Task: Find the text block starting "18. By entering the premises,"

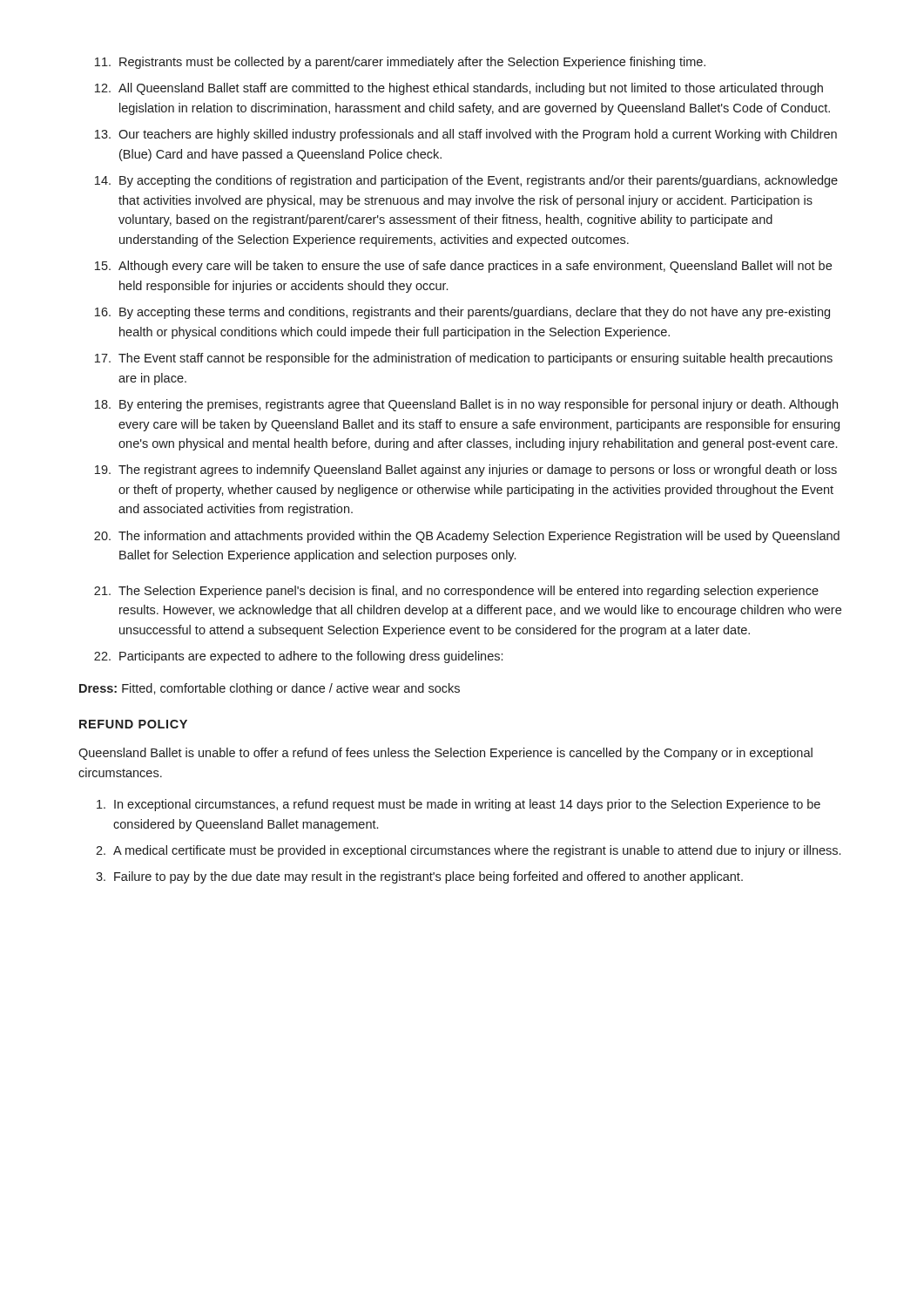Action: coord(462,424)
